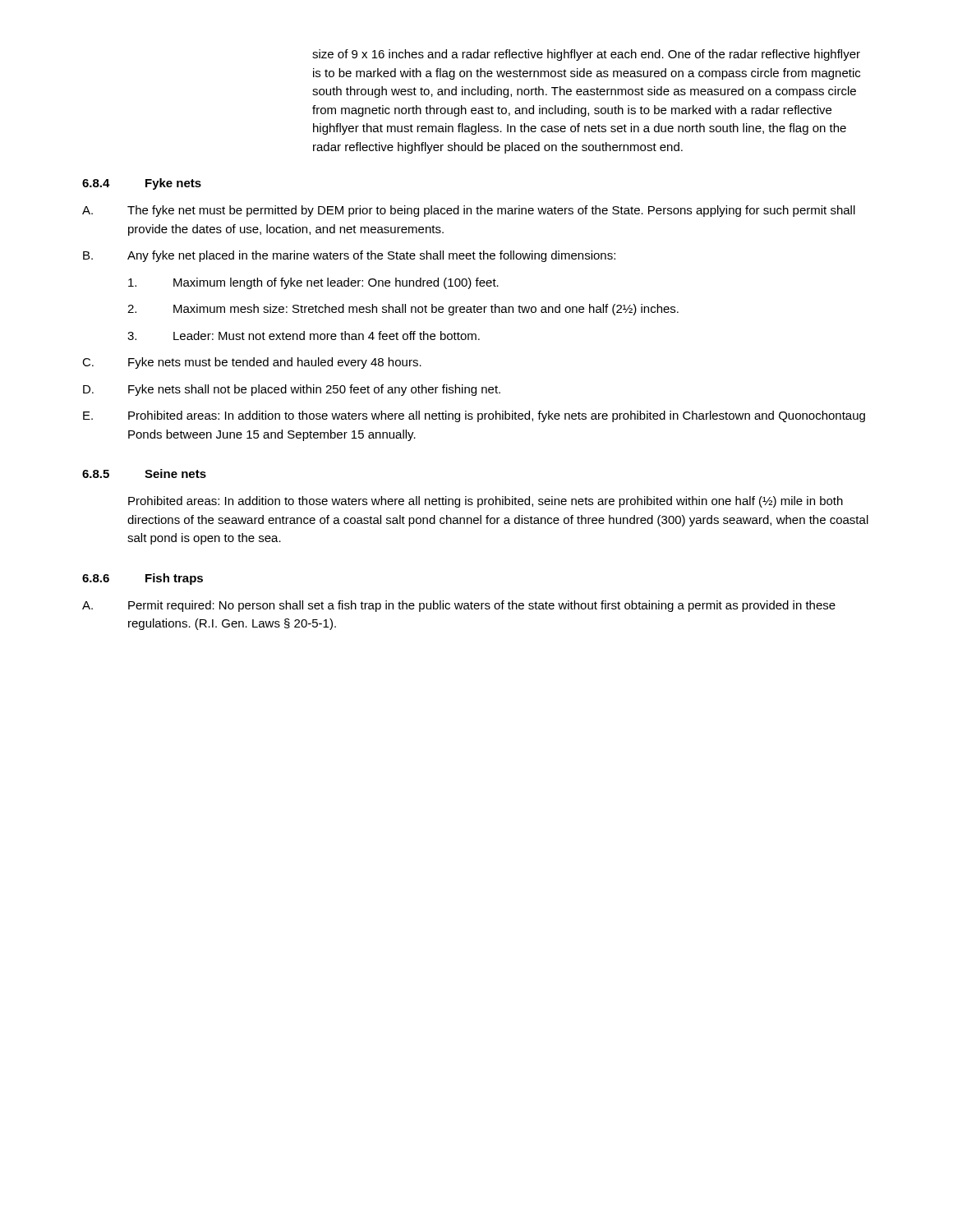Find "6.8.4Fyke nets" on this page
Viewport: 953px width, 1232px height.
pos(142,183)
